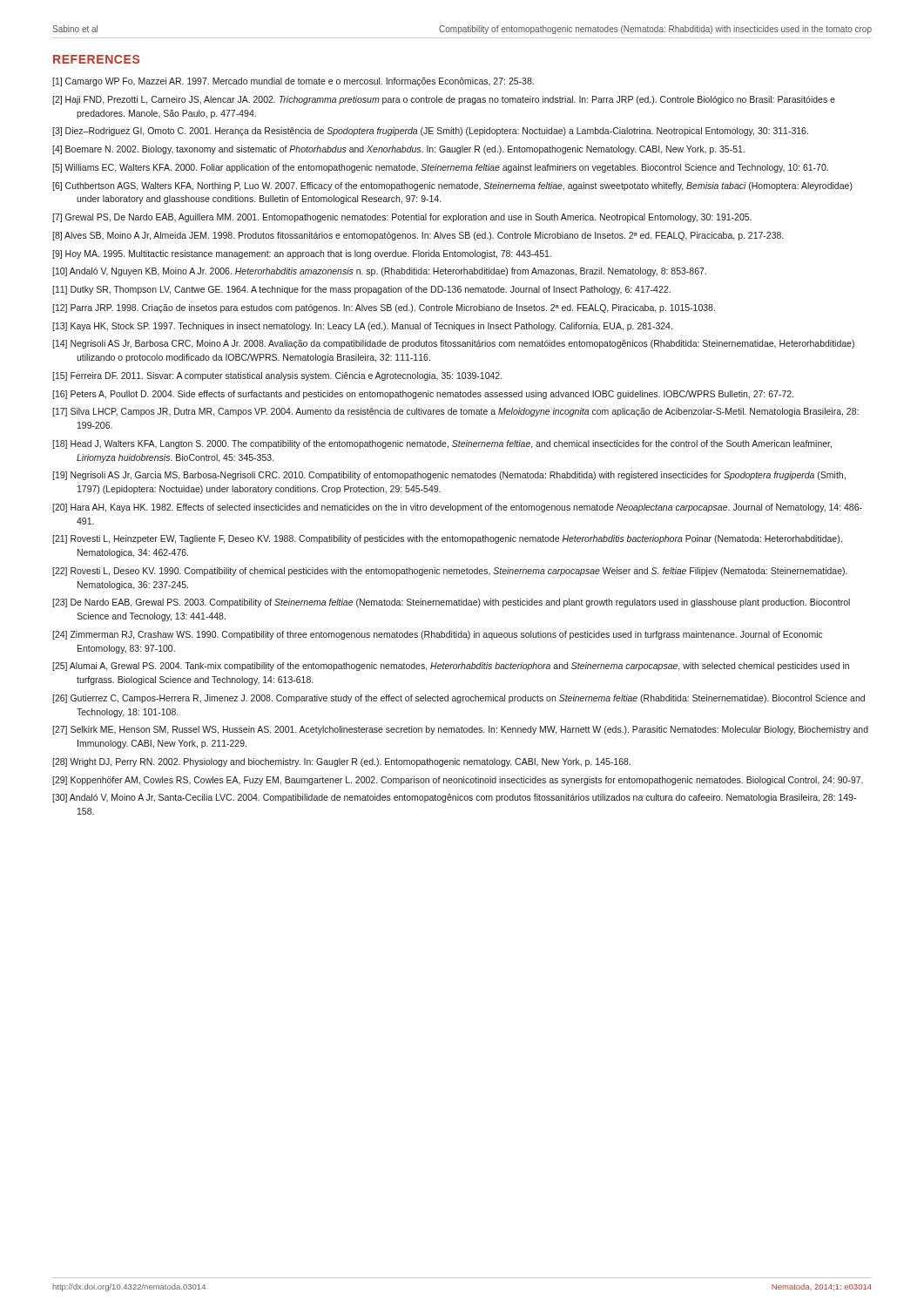Select the list item with the text "[12] Parra JRP. 1998. Criação"
Image resolution: width=924 pixels, height=1307 pixels.
pyautogui.click(x=384, y=307)
